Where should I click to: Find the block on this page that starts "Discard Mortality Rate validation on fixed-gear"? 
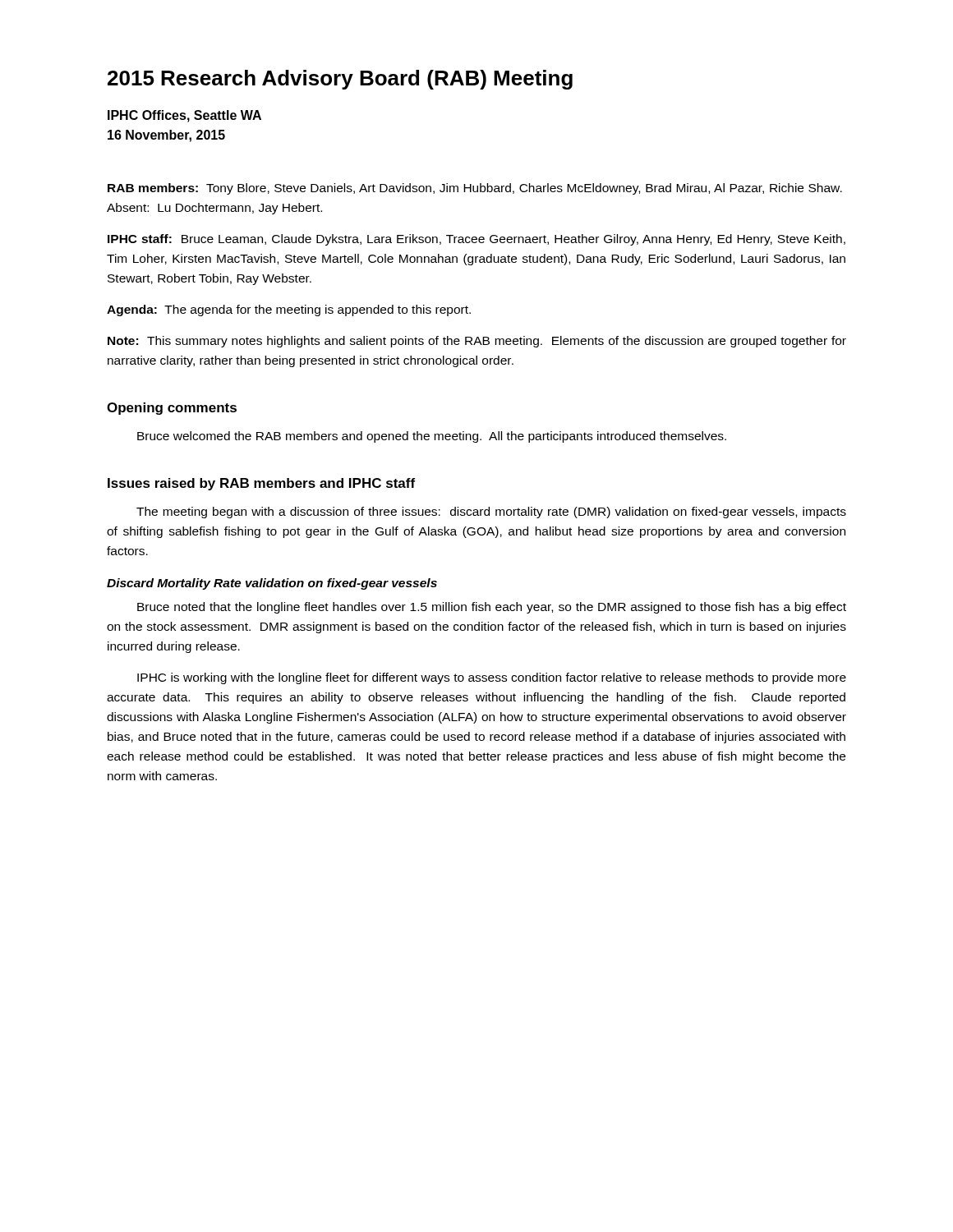point(272,584)
